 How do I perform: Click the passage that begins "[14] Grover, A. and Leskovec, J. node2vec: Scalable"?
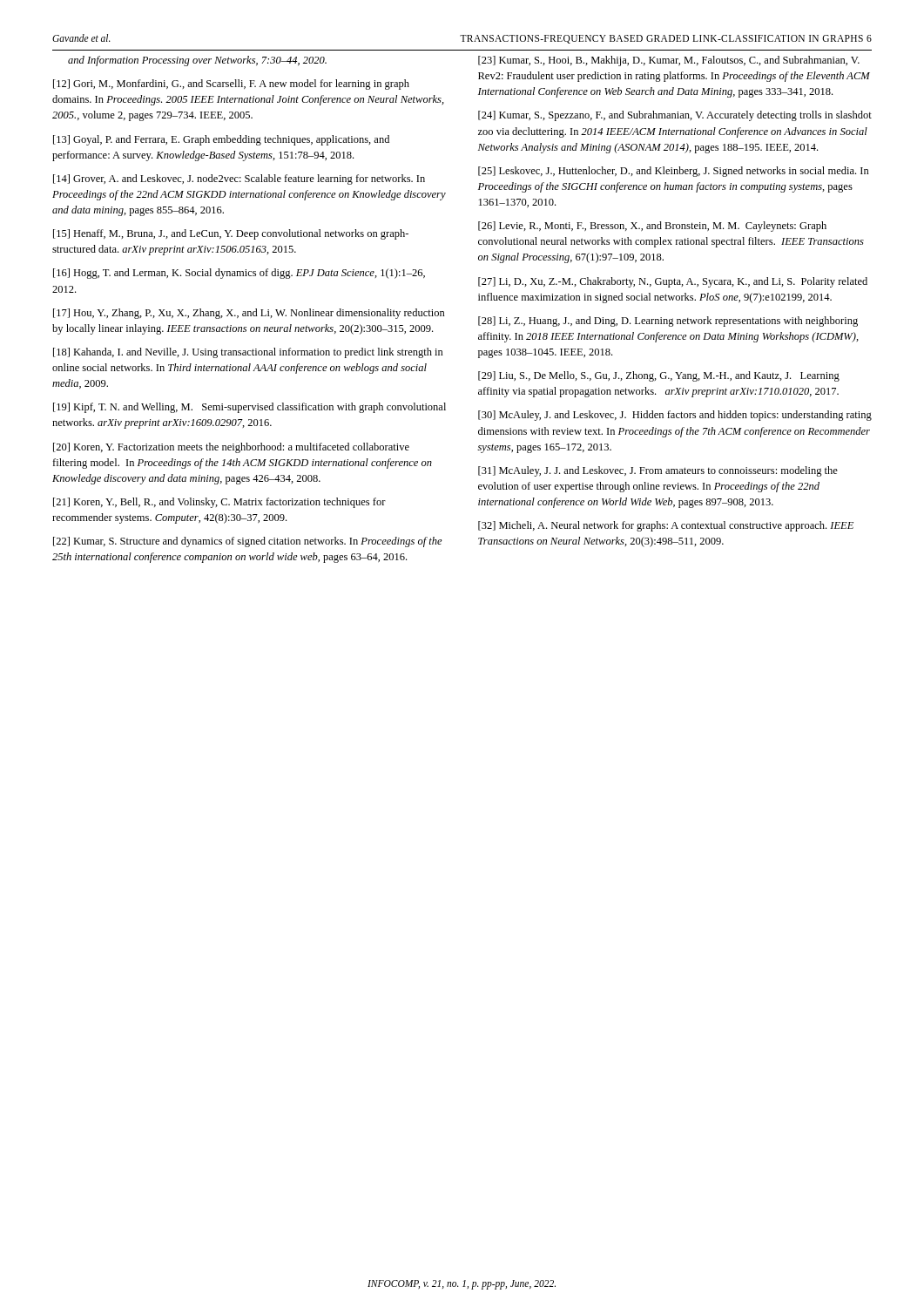click(249, 194)
